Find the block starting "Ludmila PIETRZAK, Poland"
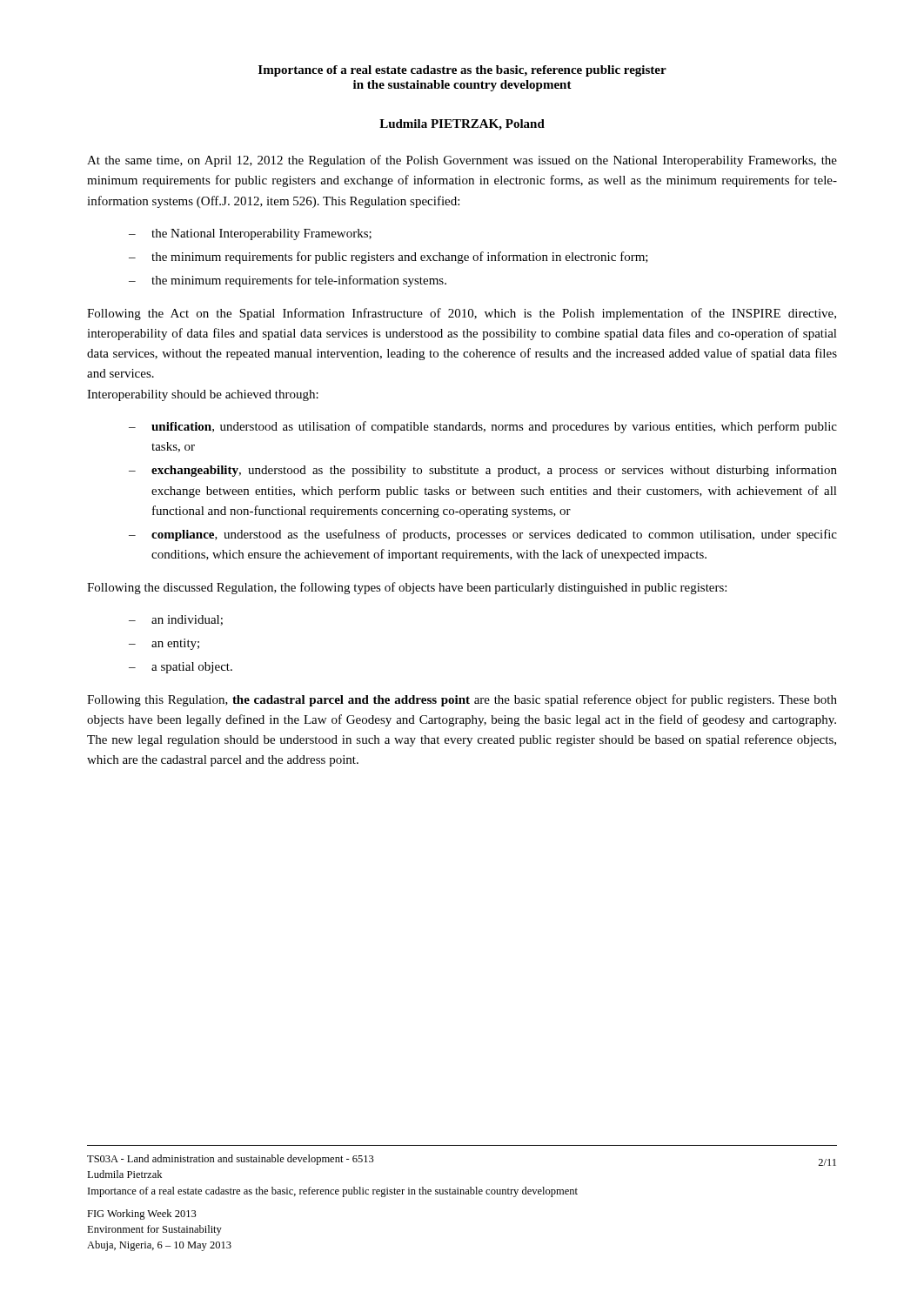 click(462, 124)
